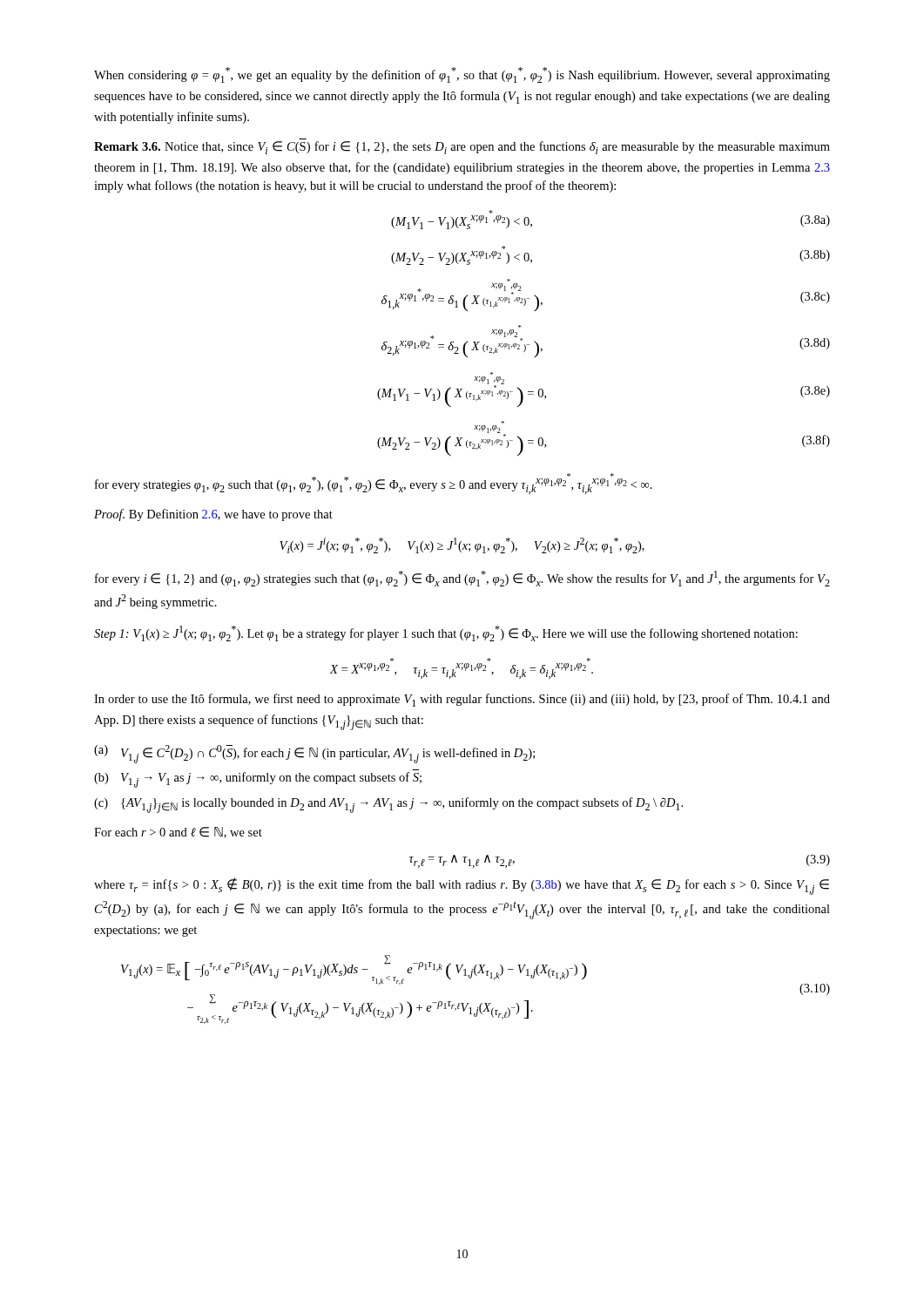Locate the list item containing "(b) V1,j →"
The height and width of the screenshot is (1307, 924).
[x=258, y=779]
